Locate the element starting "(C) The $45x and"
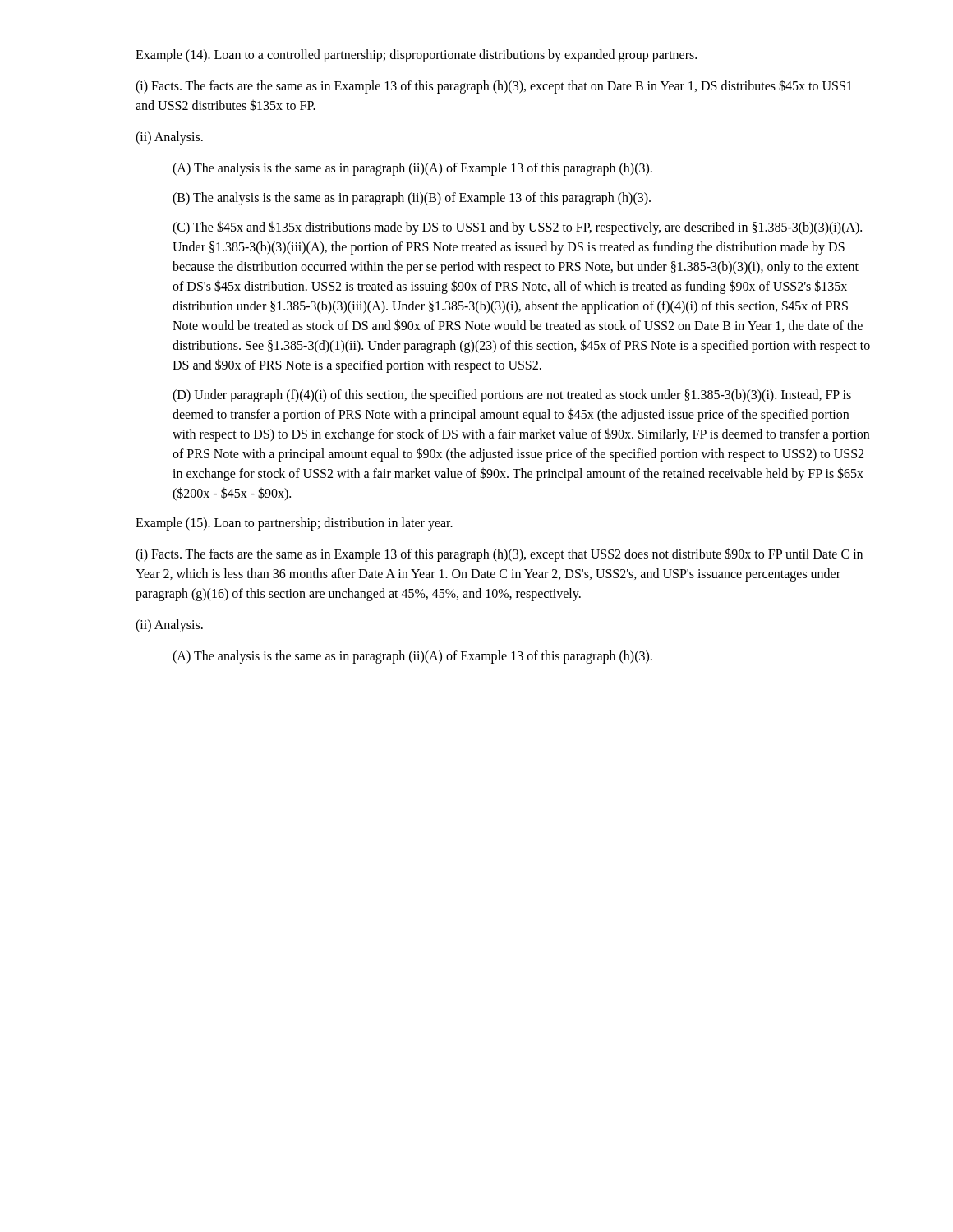The height and width of the screenshot is (1232, 953). pyautogui.click(x=521, y=296)
